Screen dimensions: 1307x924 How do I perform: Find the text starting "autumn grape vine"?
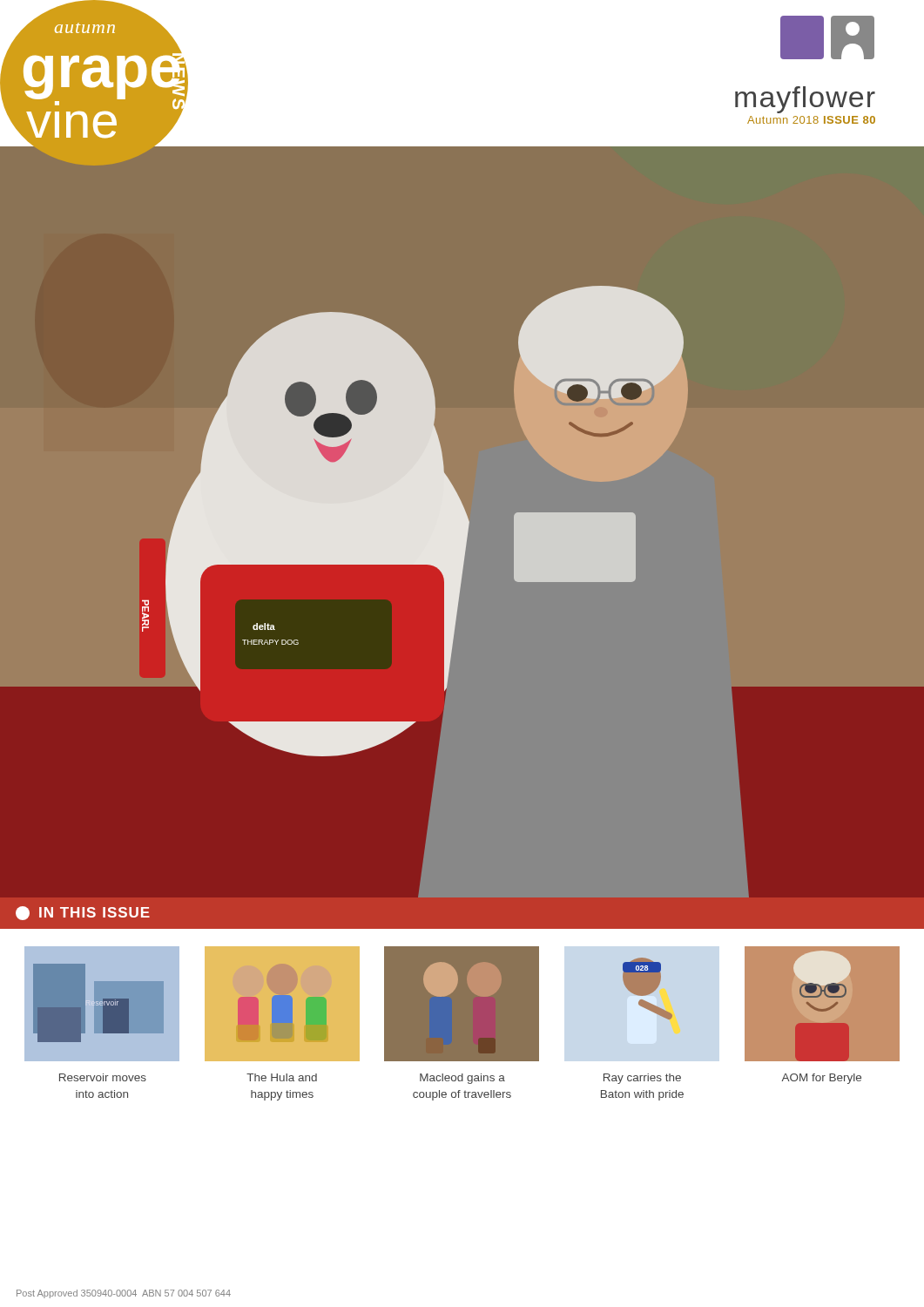click(x=105, y=83)
